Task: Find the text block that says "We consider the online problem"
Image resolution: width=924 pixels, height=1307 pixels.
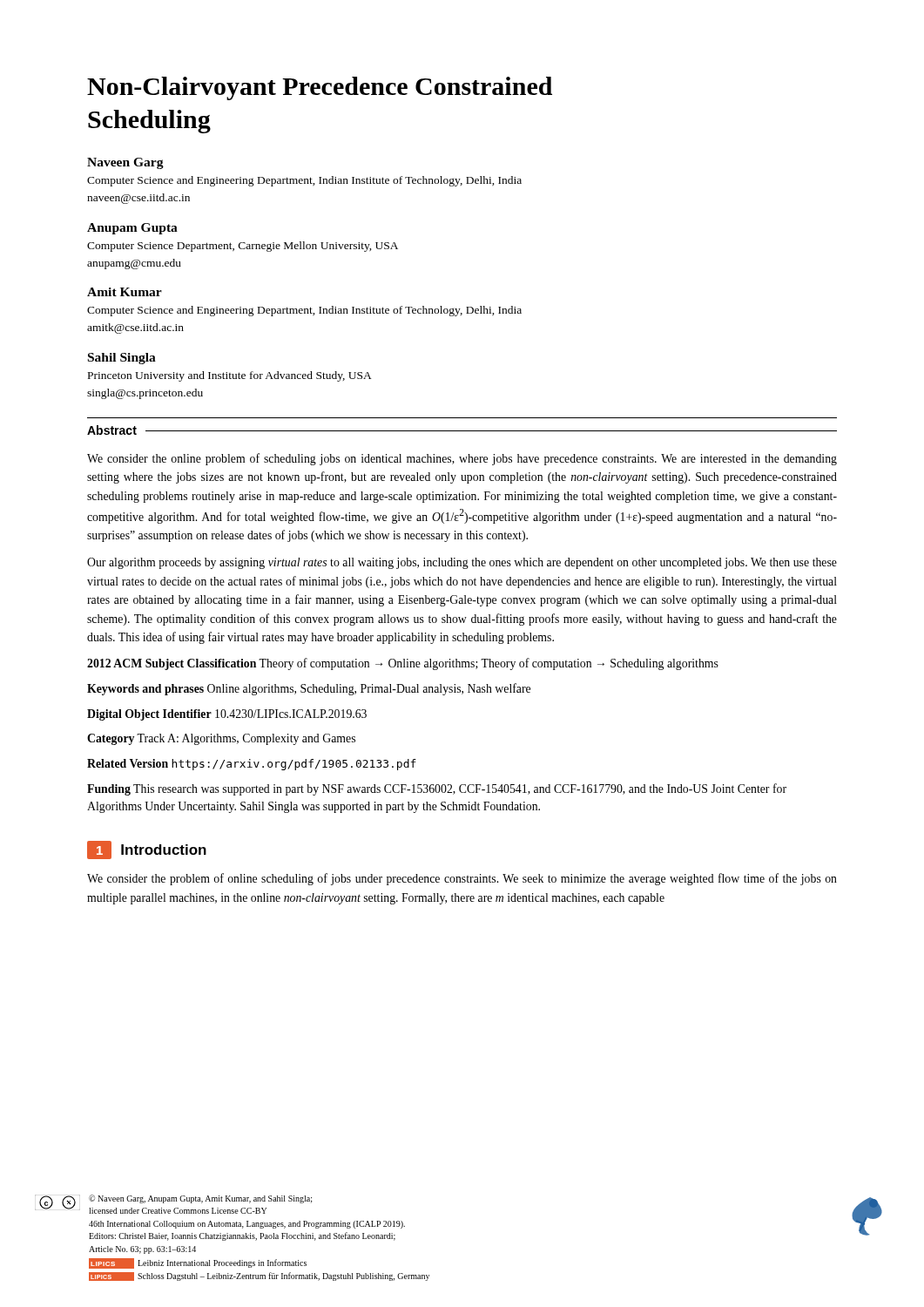Action: pyautogui.click(x=462, y=548)
